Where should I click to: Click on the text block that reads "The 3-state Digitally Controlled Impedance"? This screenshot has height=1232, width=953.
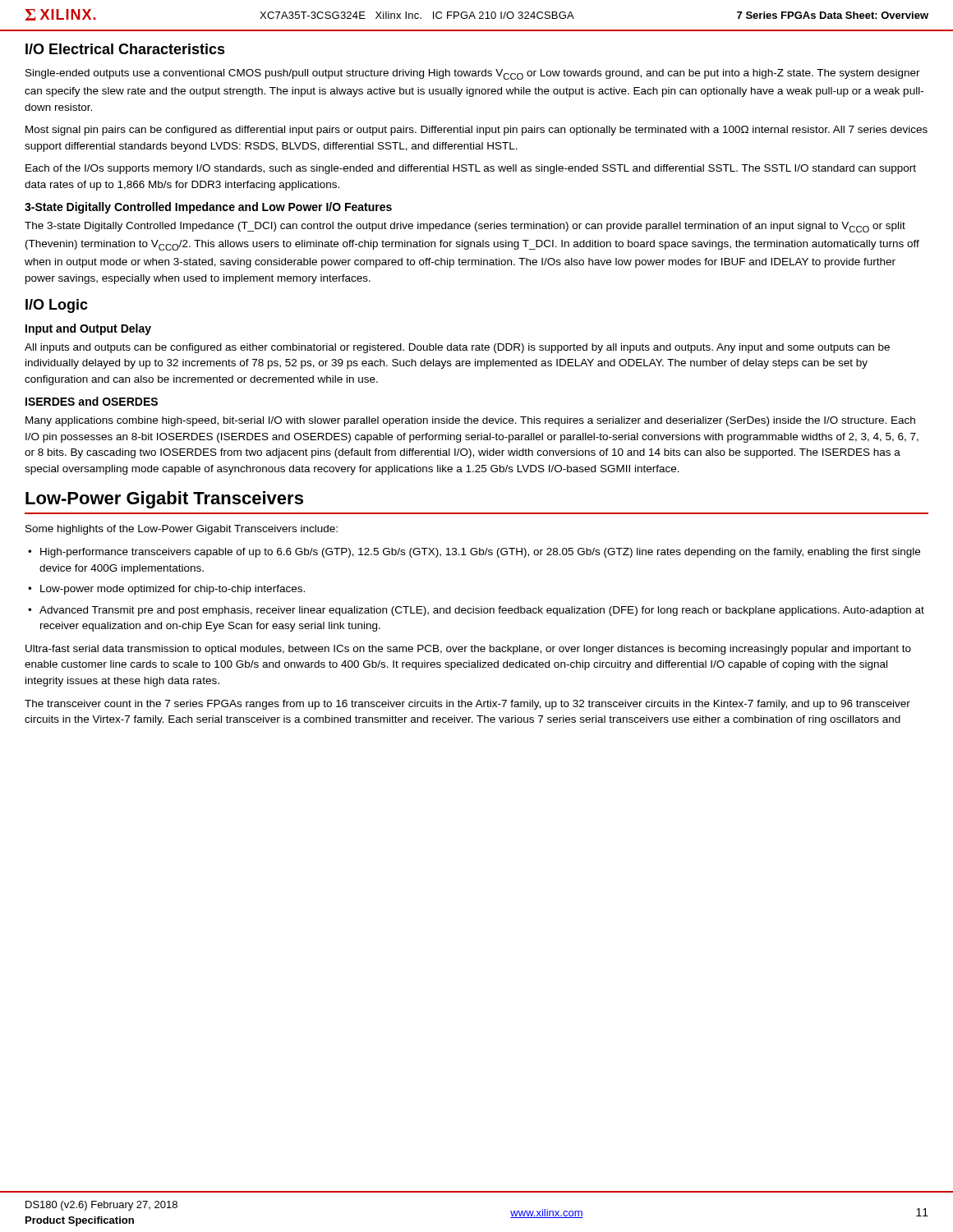pos(476,252)
